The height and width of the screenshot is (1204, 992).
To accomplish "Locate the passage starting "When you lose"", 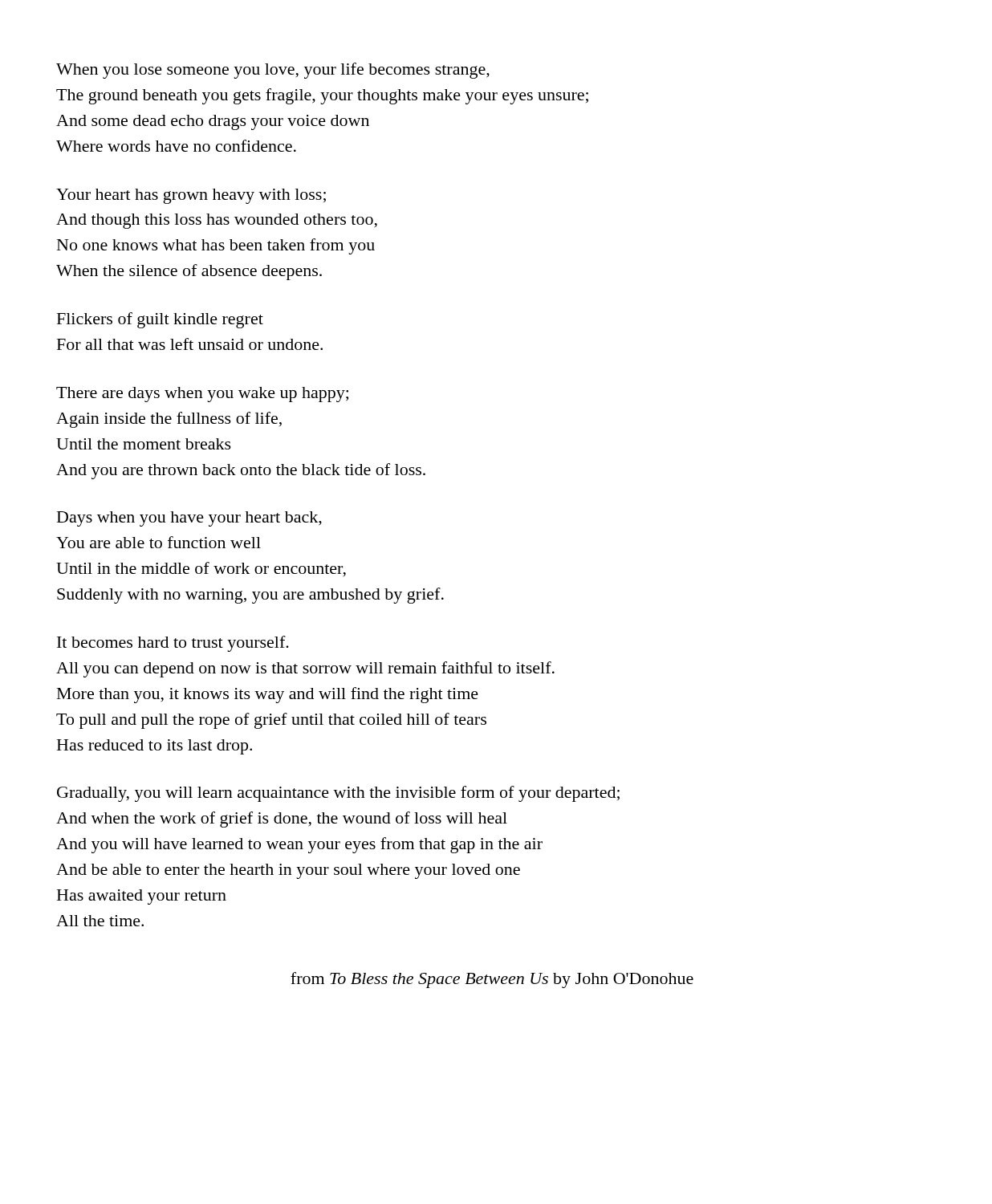I will tap(323, 107).
